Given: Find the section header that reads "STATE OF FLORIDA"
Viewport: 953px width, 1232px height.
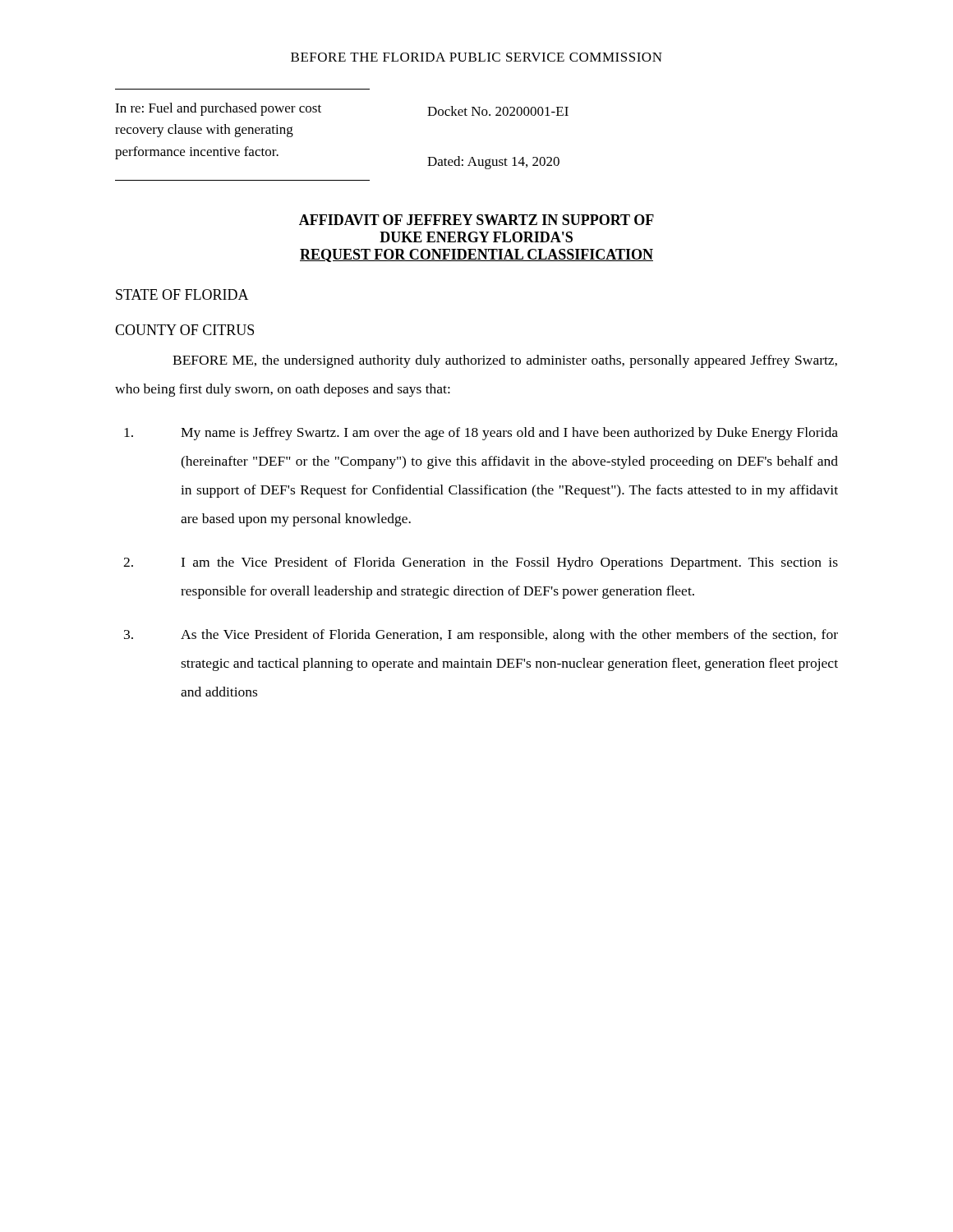Looking at the screenshot, I should coord(182,295).
